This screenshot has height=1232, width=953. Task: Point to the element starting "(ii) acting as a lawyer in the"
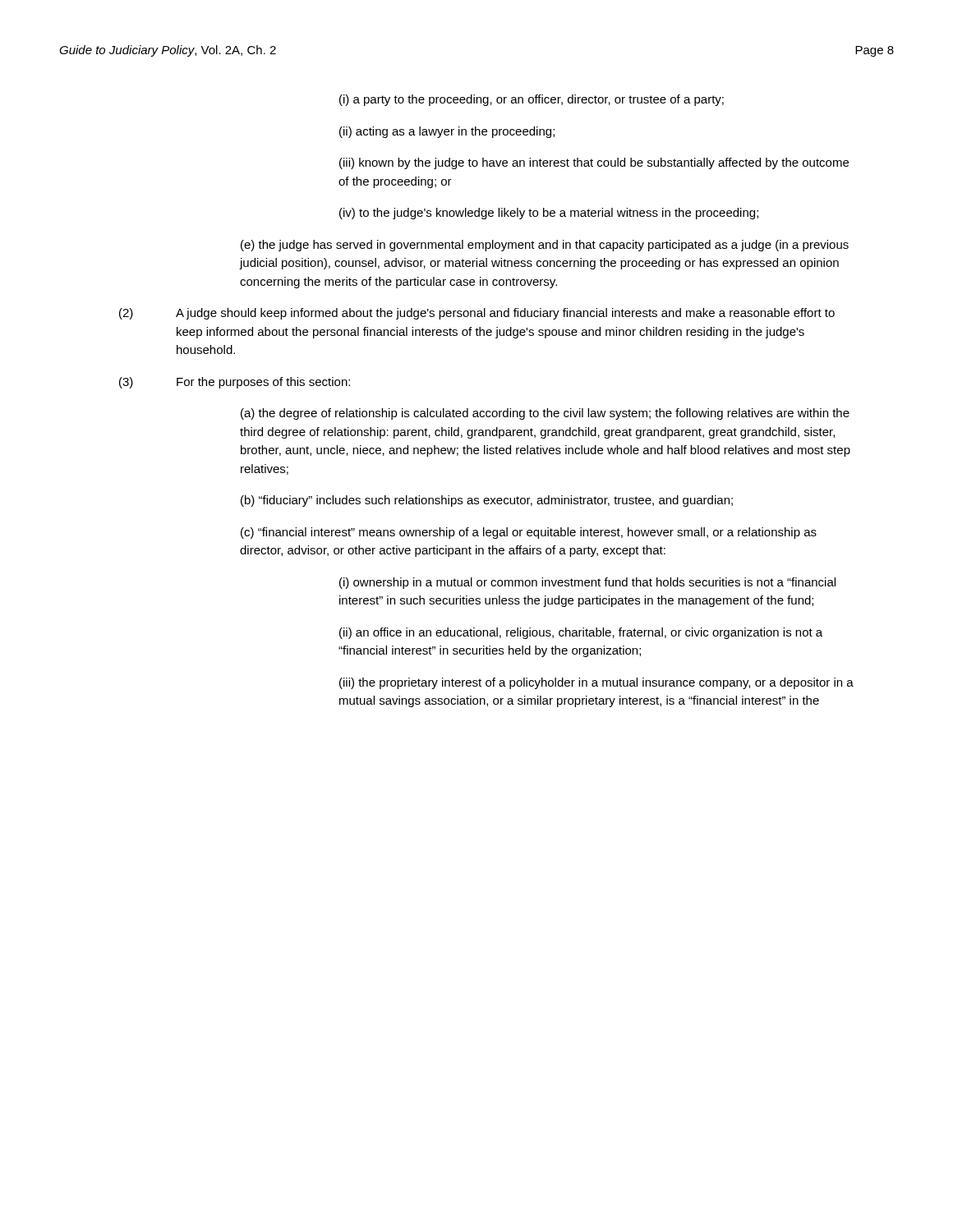tap(447, 131)
